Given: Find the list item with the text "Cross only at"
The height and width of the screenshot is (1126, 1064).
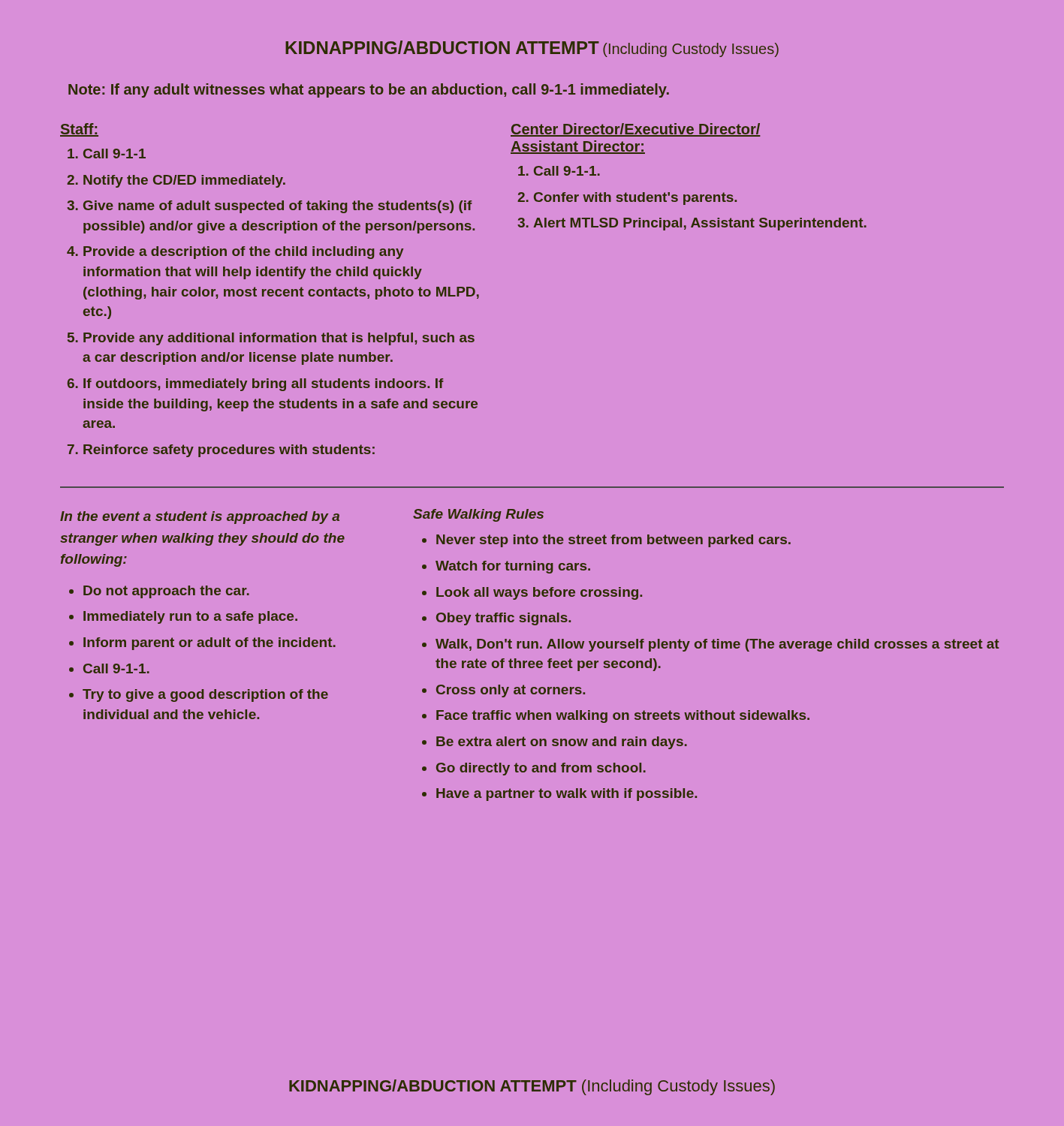Looking at the screenshot, I should tap(511, 689).
